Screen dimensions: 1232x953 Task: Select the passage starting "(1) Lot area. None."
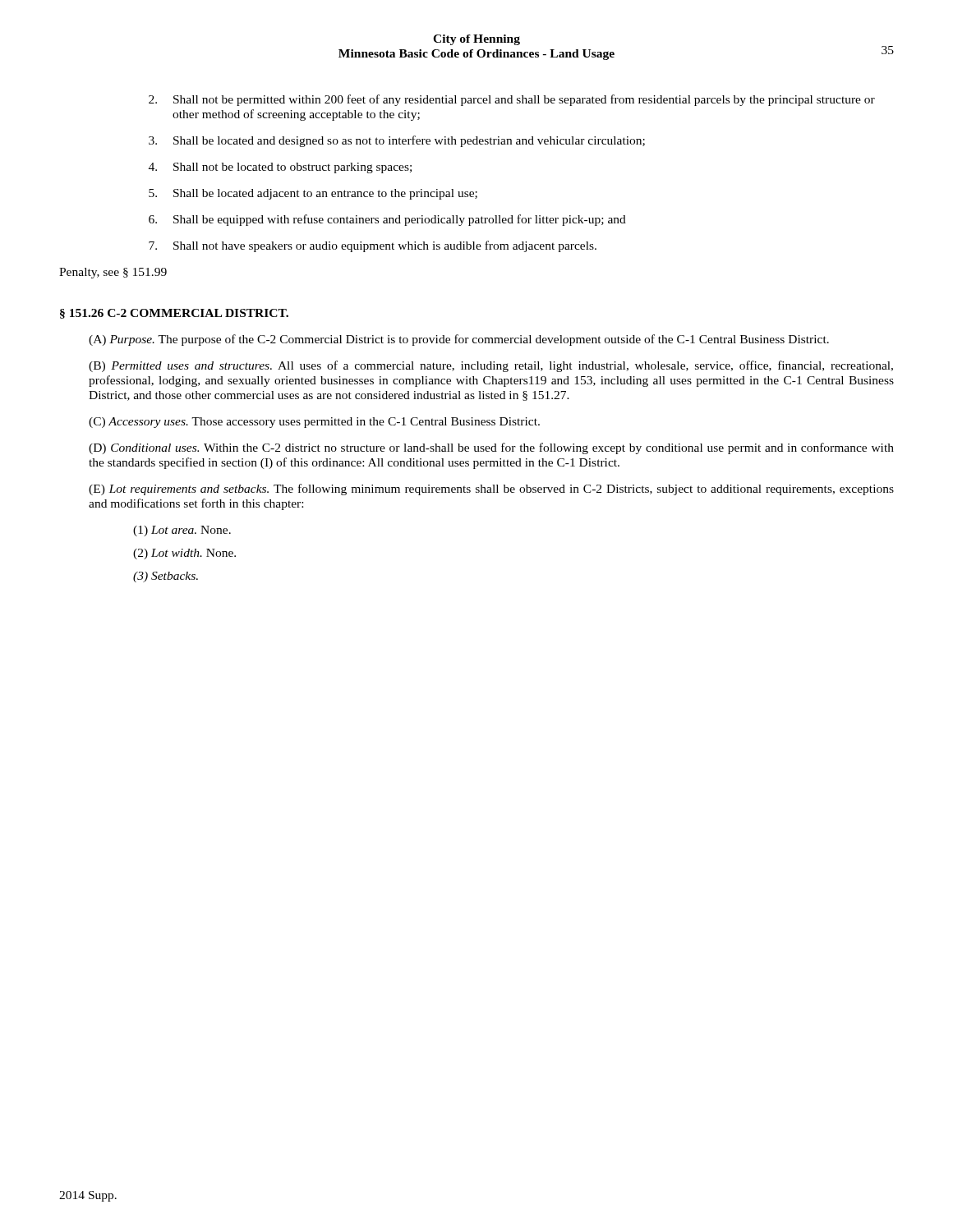[182, 529]
